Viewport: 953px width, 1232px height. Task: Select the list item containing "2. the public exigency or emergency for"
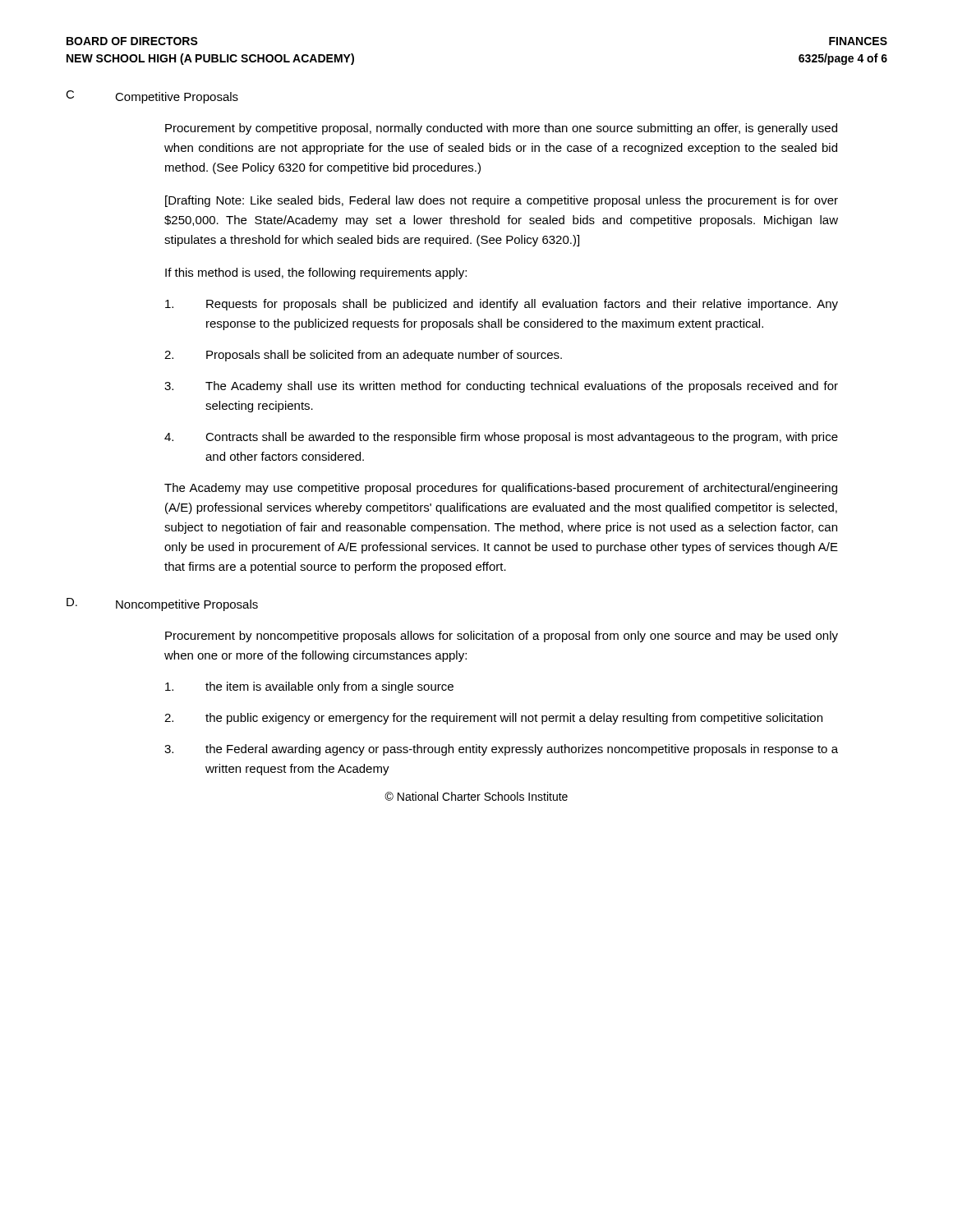tap(501, 718)
